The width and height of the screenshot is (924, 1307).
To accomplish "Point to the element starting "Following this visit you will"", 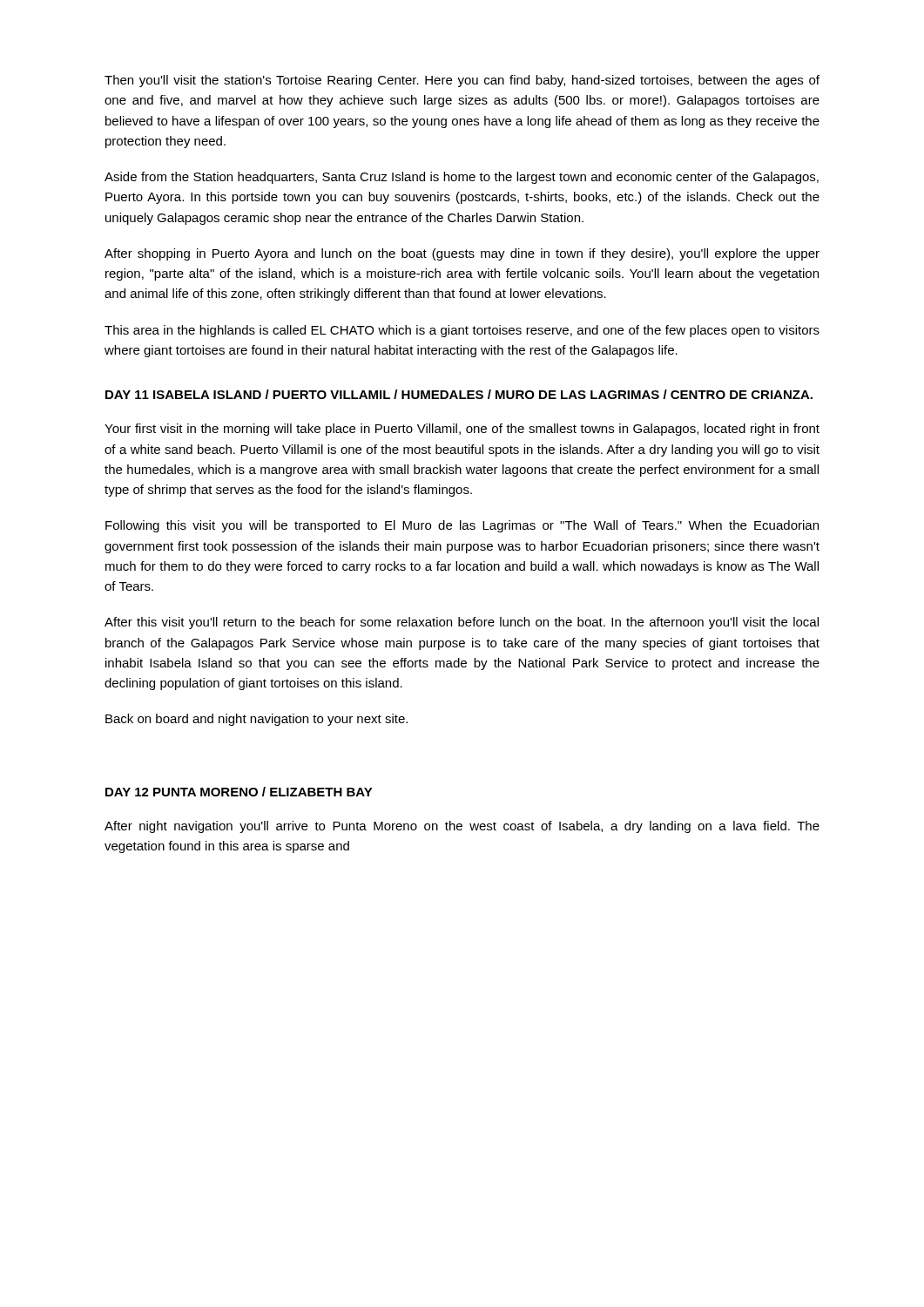I will (462, 556).
